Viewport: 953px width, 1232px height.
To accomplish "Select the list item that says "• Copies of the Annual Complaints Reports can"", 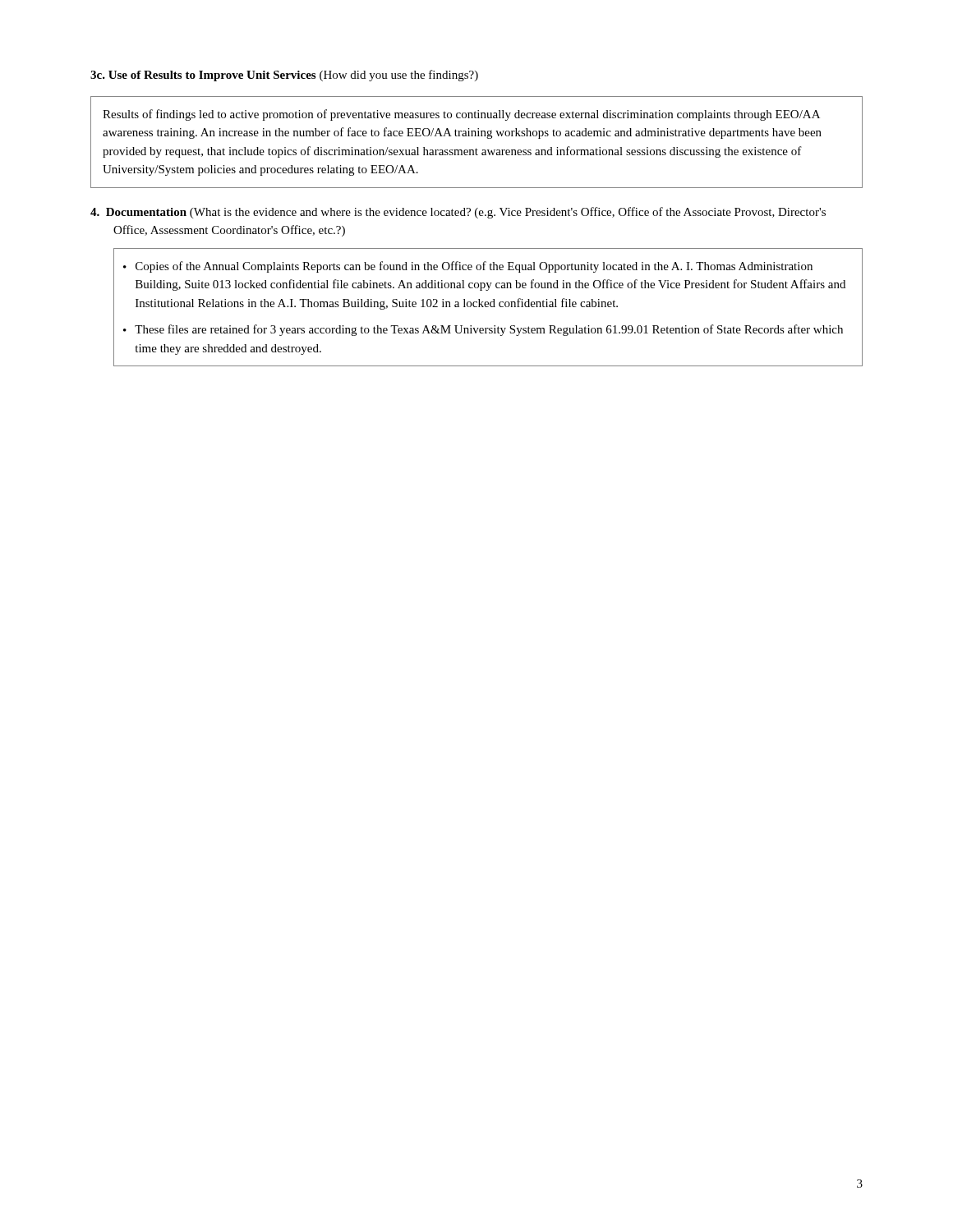I will (486, 284).
